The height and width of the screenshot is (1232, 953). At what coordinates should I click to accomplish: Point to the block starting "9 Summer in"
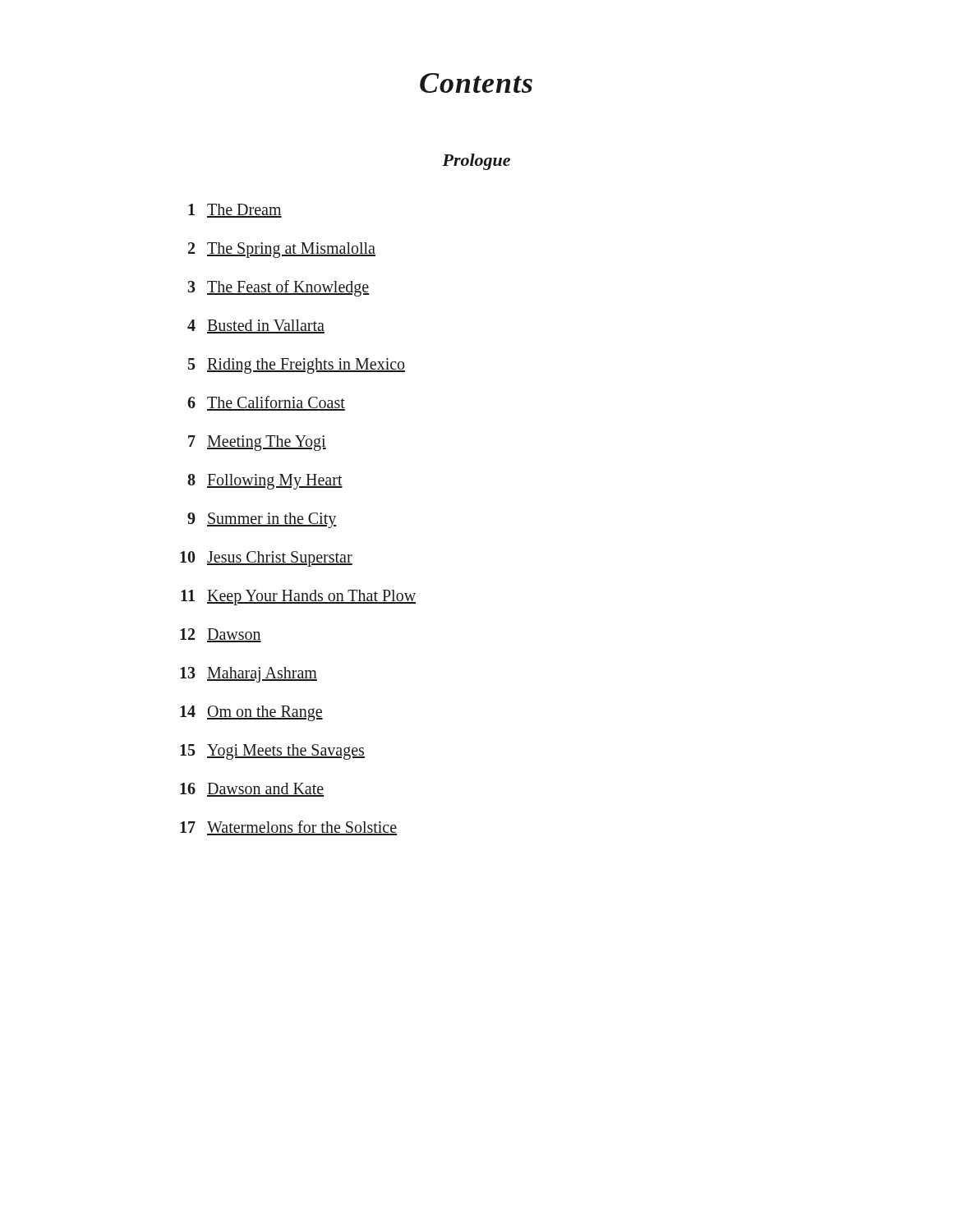coord(250,519)
